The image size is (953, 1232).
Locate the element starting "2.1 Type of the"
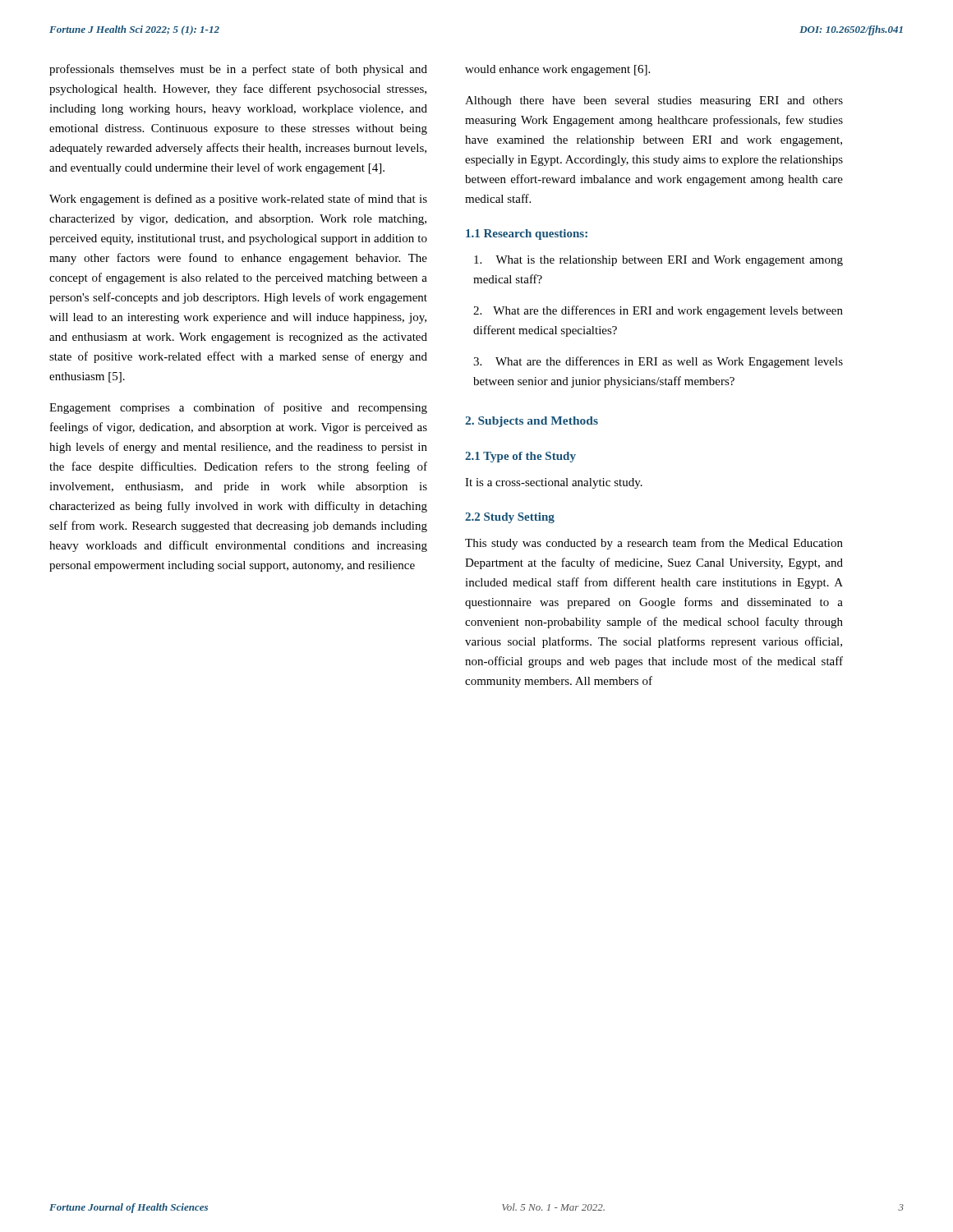(520, 456)
